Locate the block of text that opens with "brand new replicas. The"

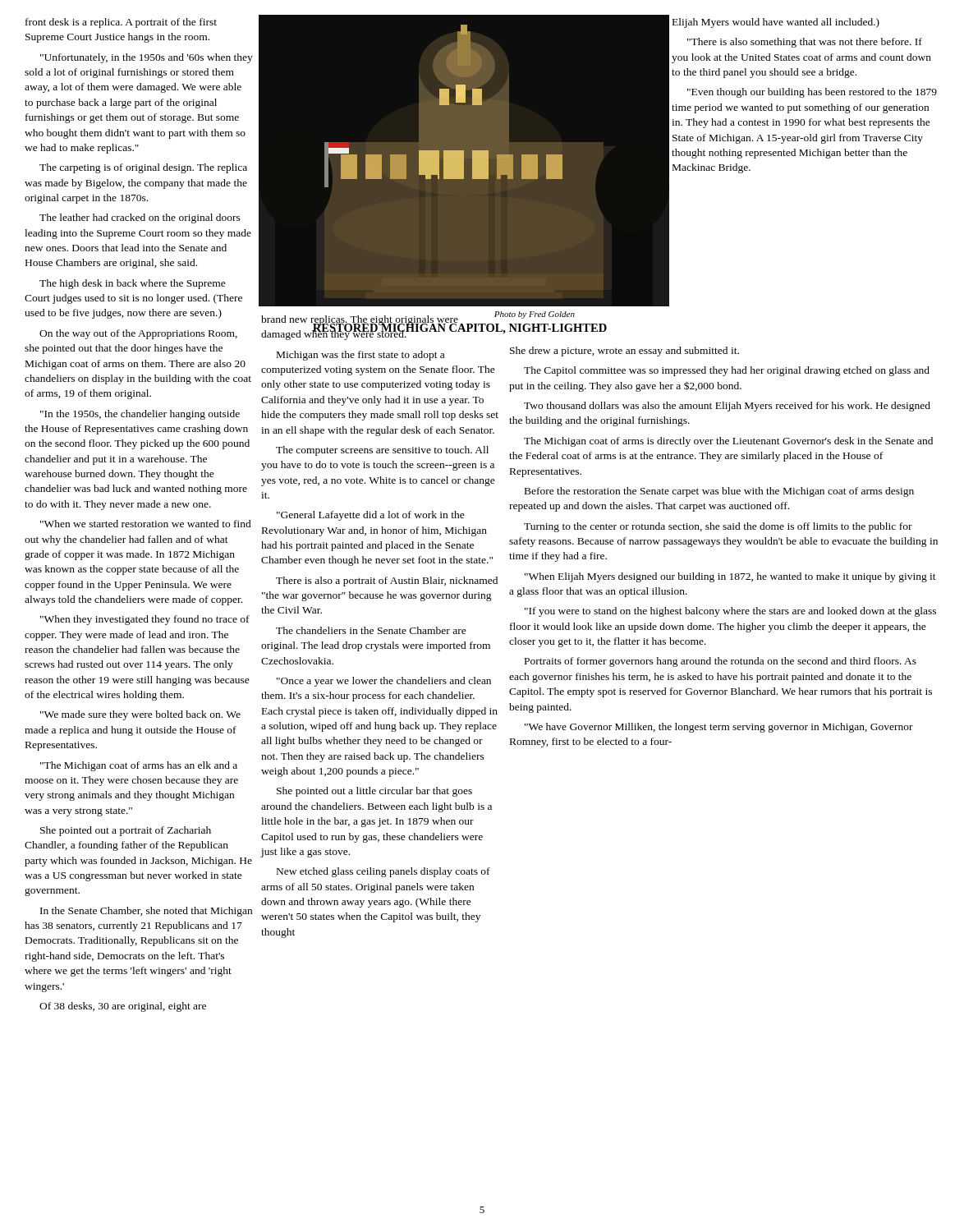click(380, 626)
